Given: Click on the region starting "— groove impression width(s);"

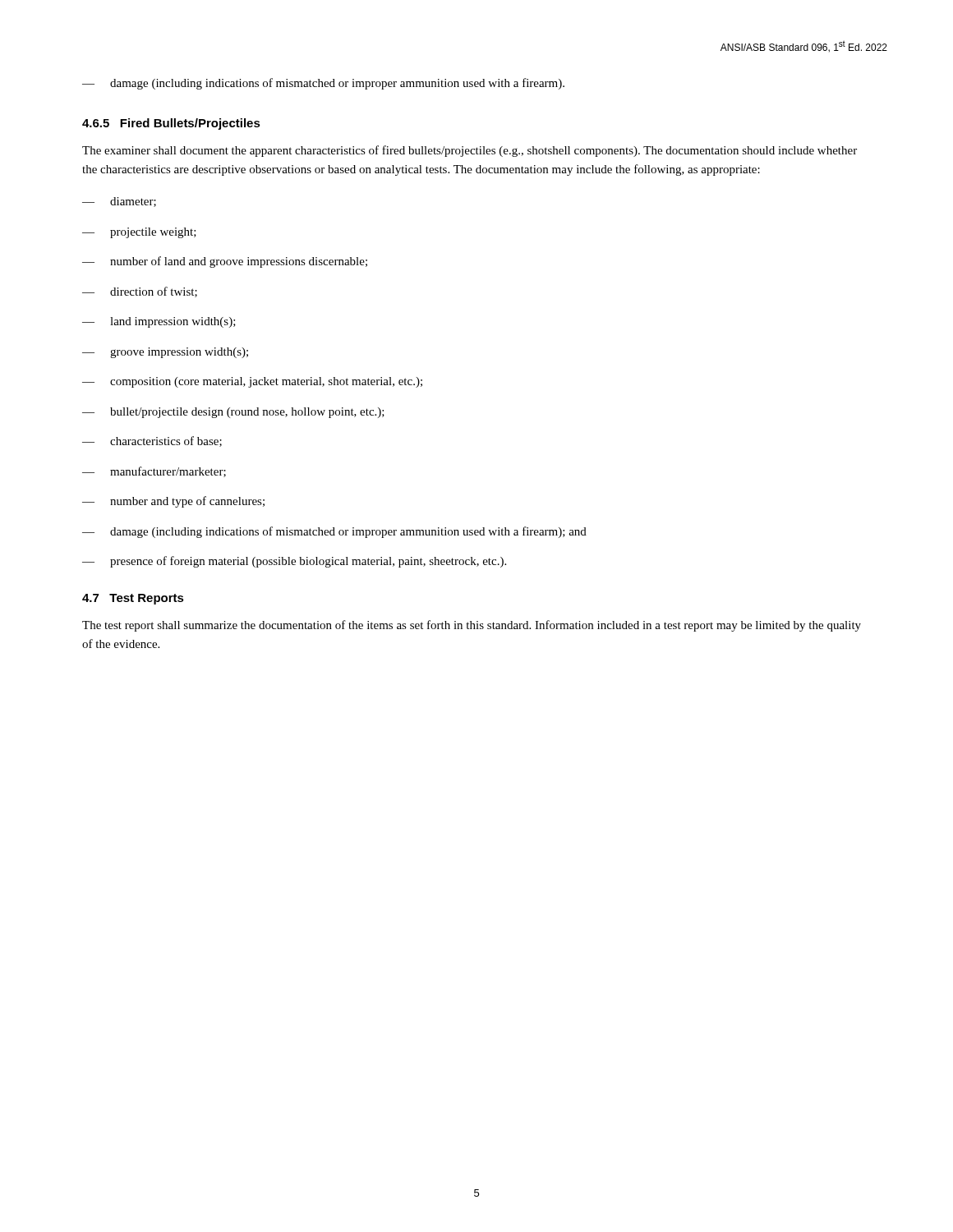Looking at the screenshot, I should tap(165, 353).
